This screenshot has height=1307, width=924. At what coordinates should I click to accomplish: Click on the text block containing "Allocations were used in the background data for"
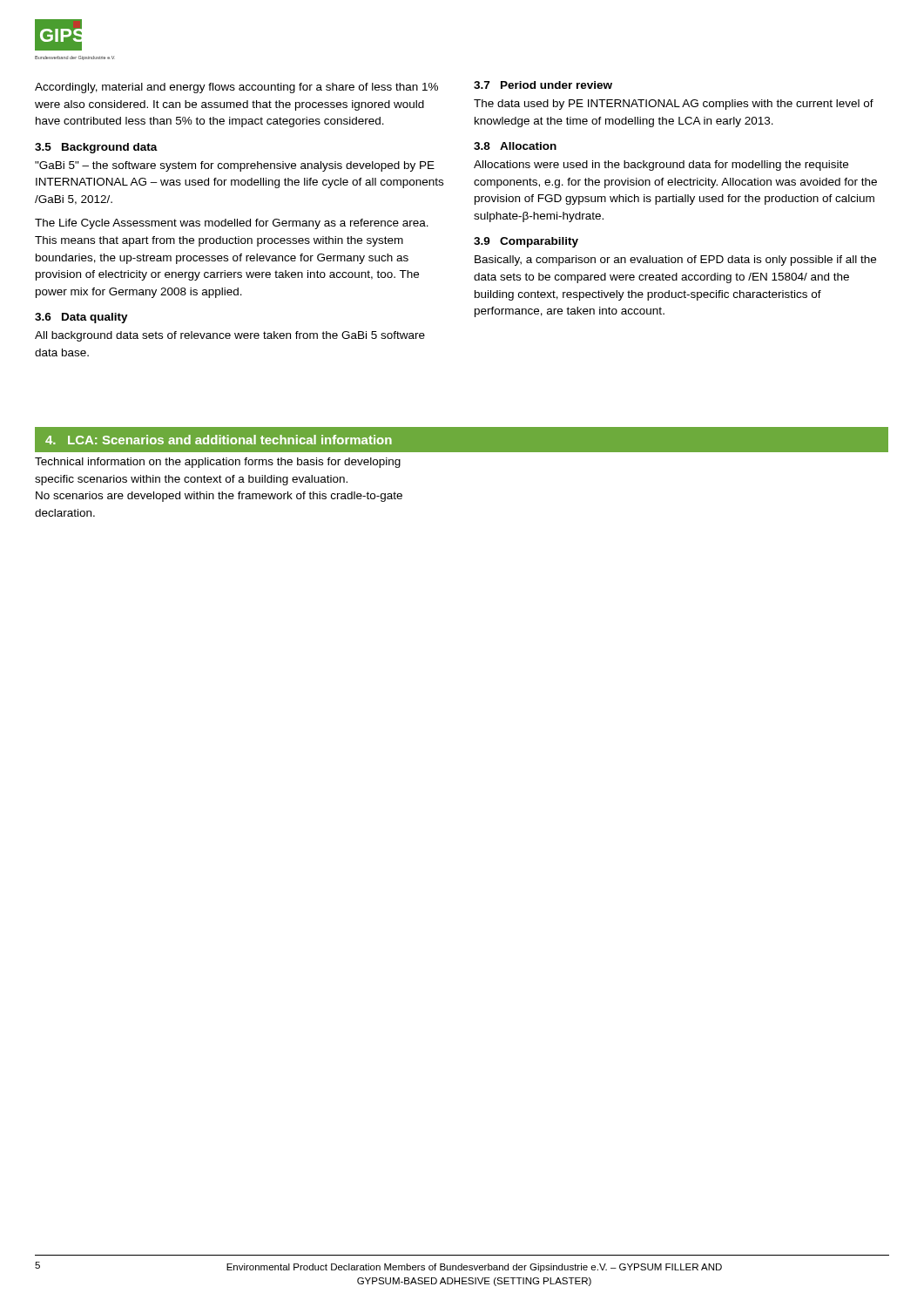pos(681,190)
